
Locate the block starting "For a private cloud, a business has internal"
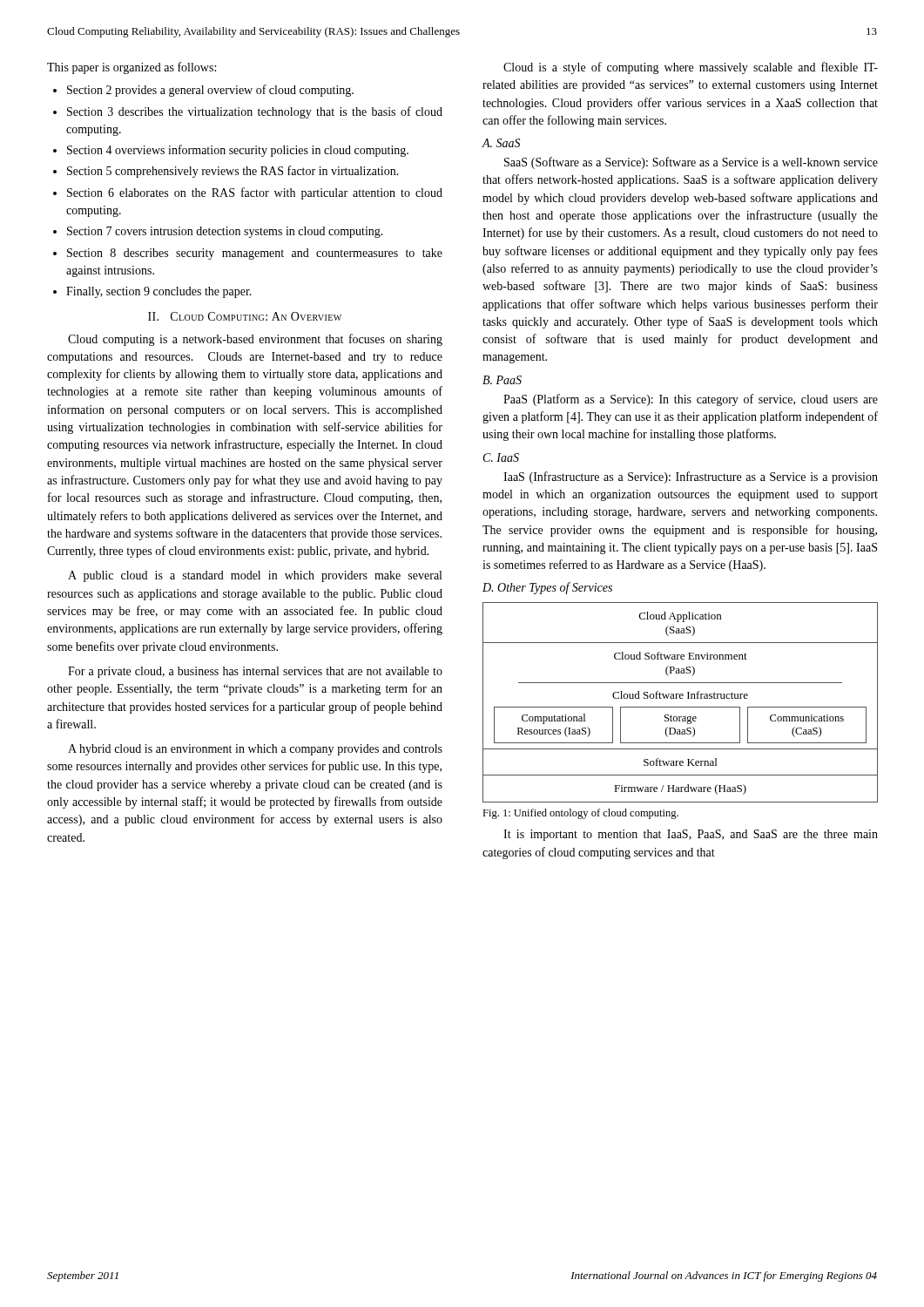245,698
